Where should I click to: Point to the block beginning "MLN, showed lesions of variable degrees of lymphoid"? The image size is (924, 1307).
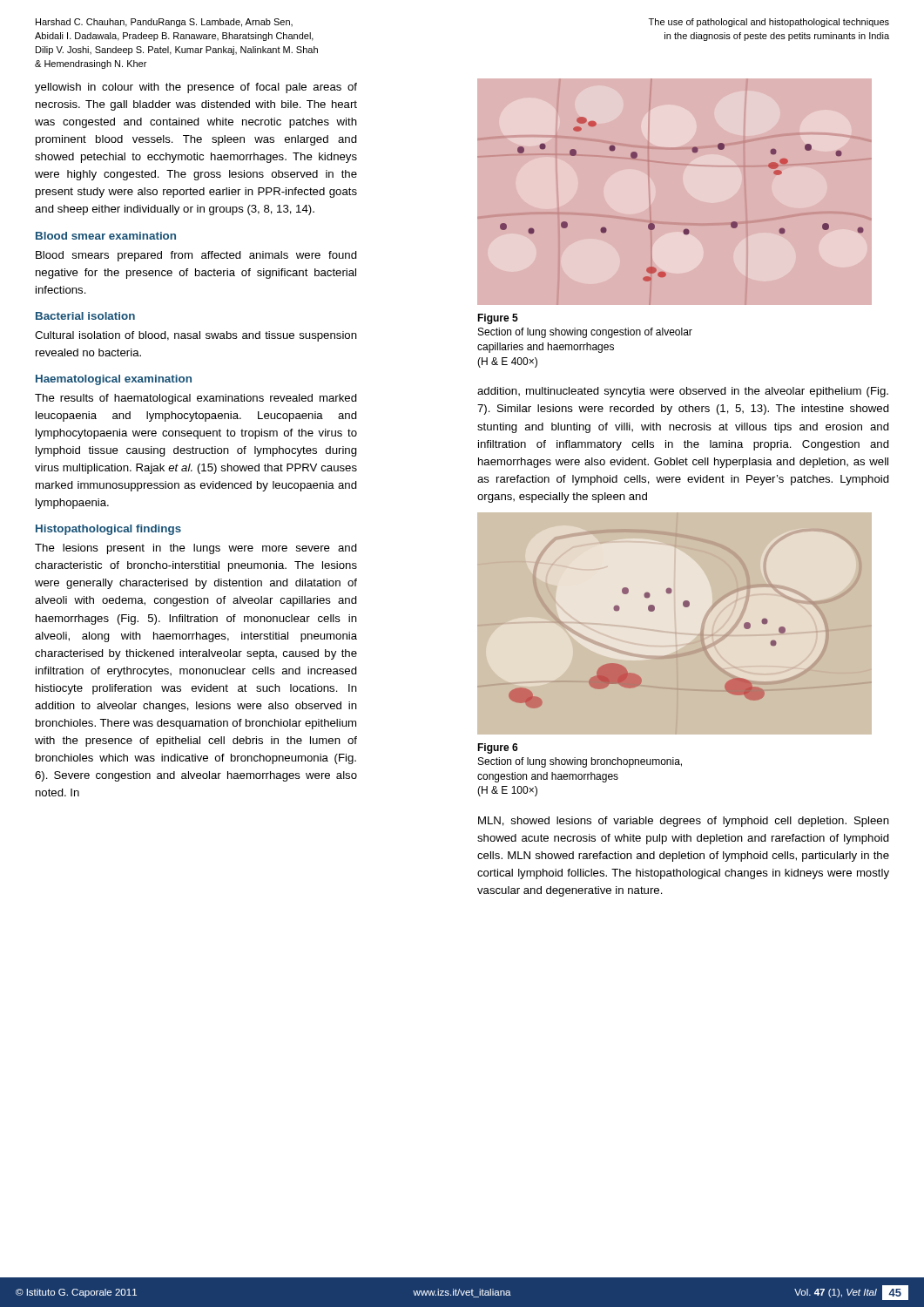[683, 855]
